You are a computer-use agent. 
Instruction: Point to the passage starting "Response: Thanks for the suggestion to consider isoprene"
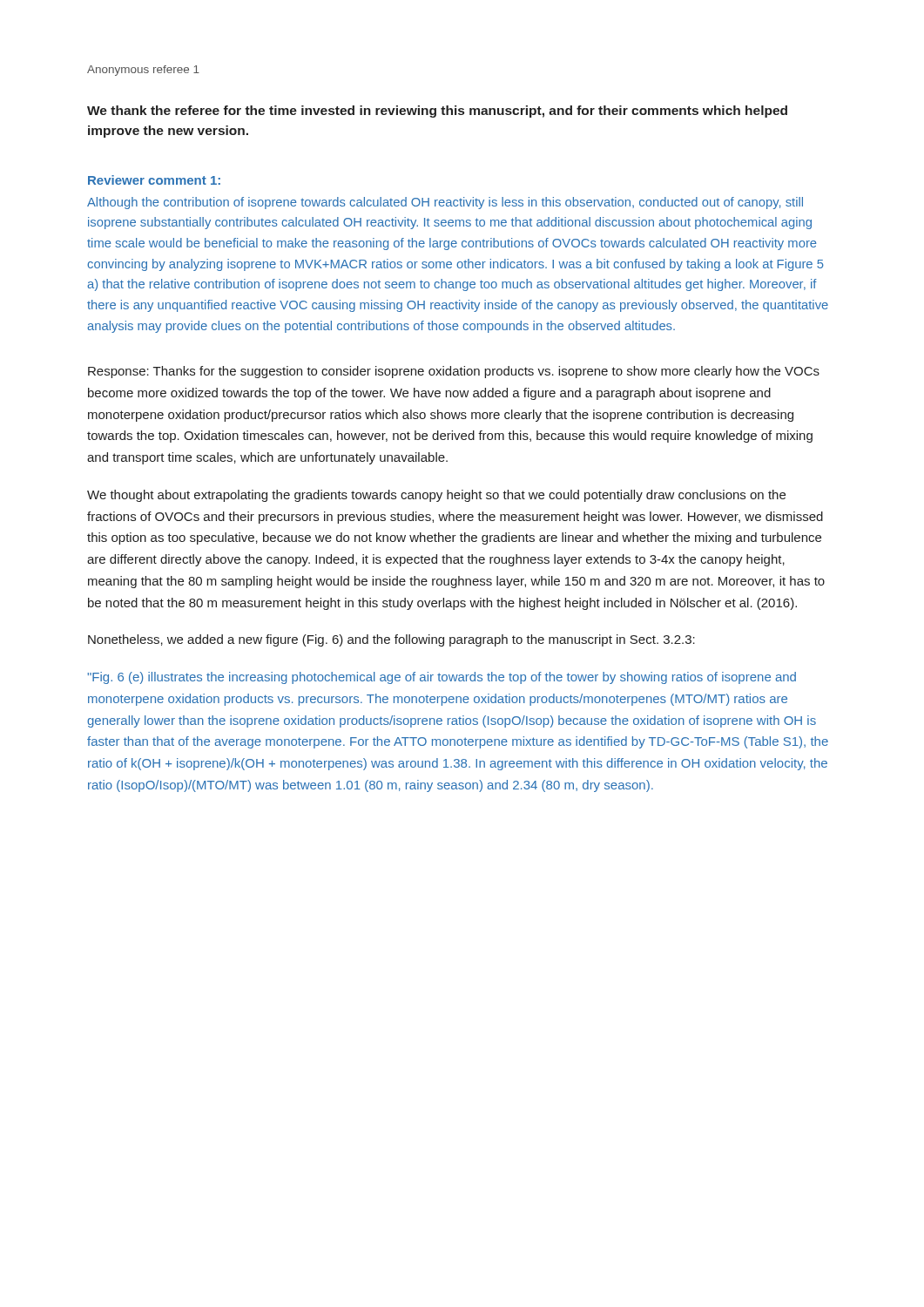(x=453, y=414)
